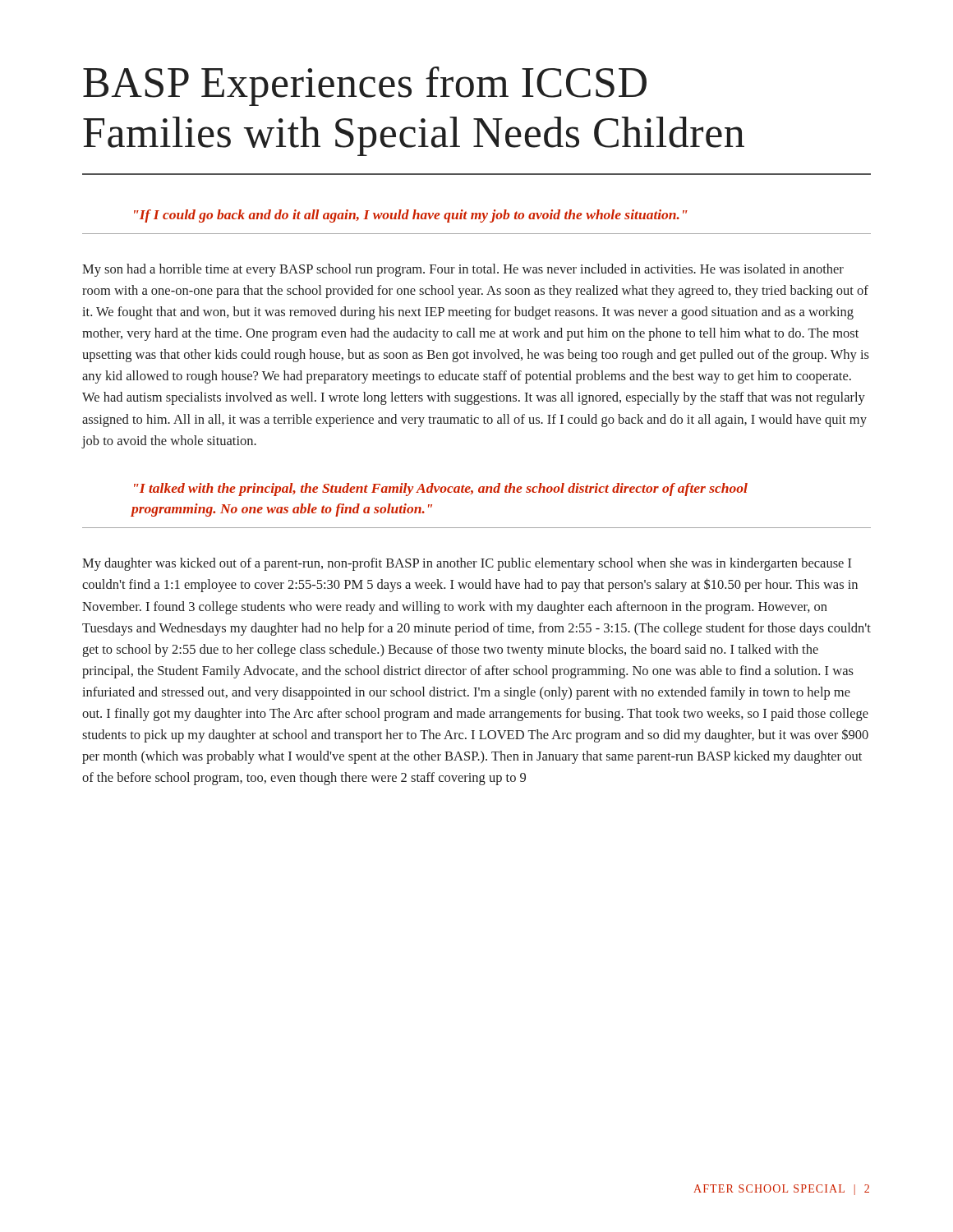Image resolution: width=953 pixels, height=1232 pixels.
Task: Navigate to the text starting "BASP Experiences from ICCSDFamilies"
Action: pyautogui.click(x=476, y=116)
